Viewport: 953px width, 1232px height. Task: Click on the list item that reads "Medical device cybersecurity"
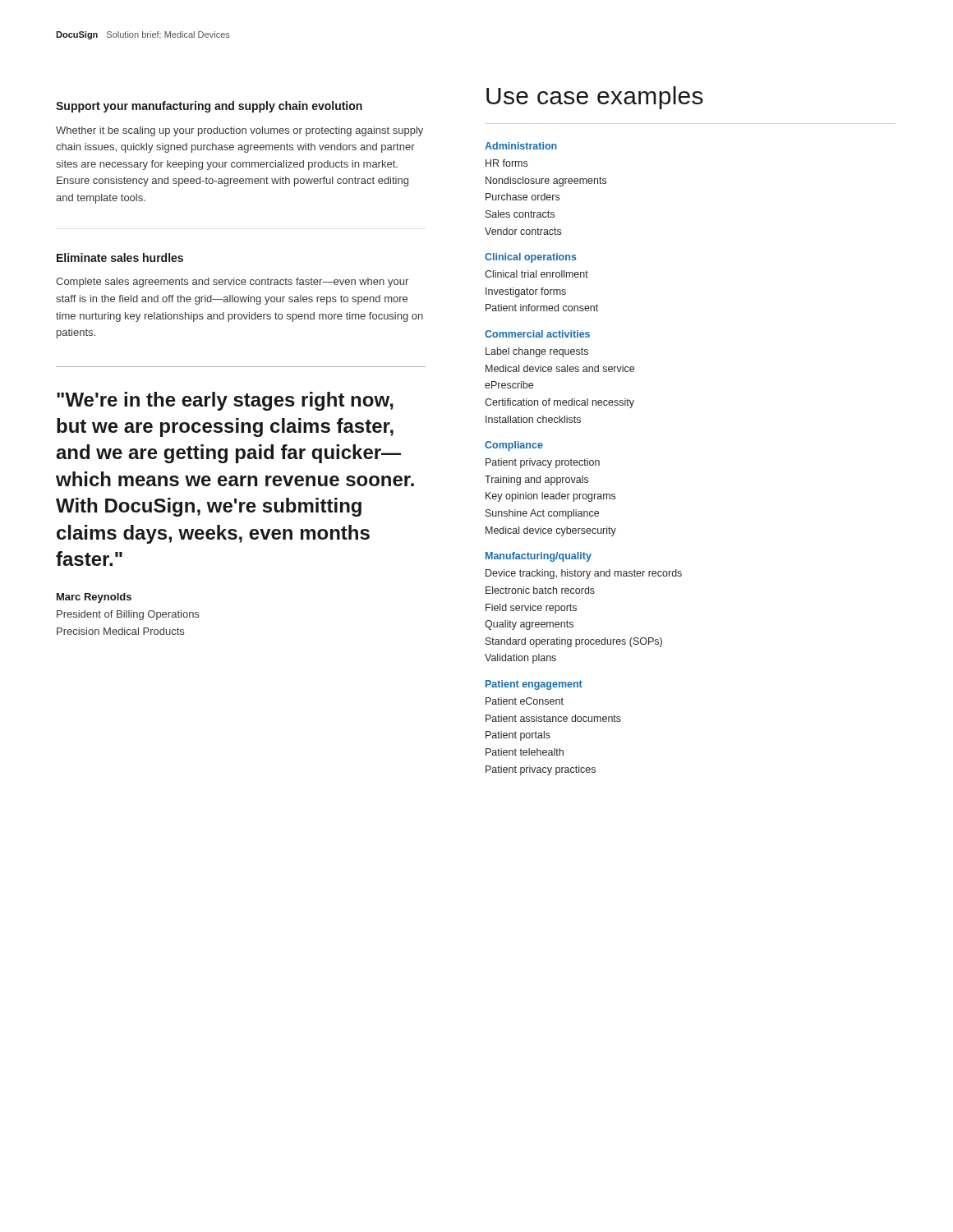[550, 530]
